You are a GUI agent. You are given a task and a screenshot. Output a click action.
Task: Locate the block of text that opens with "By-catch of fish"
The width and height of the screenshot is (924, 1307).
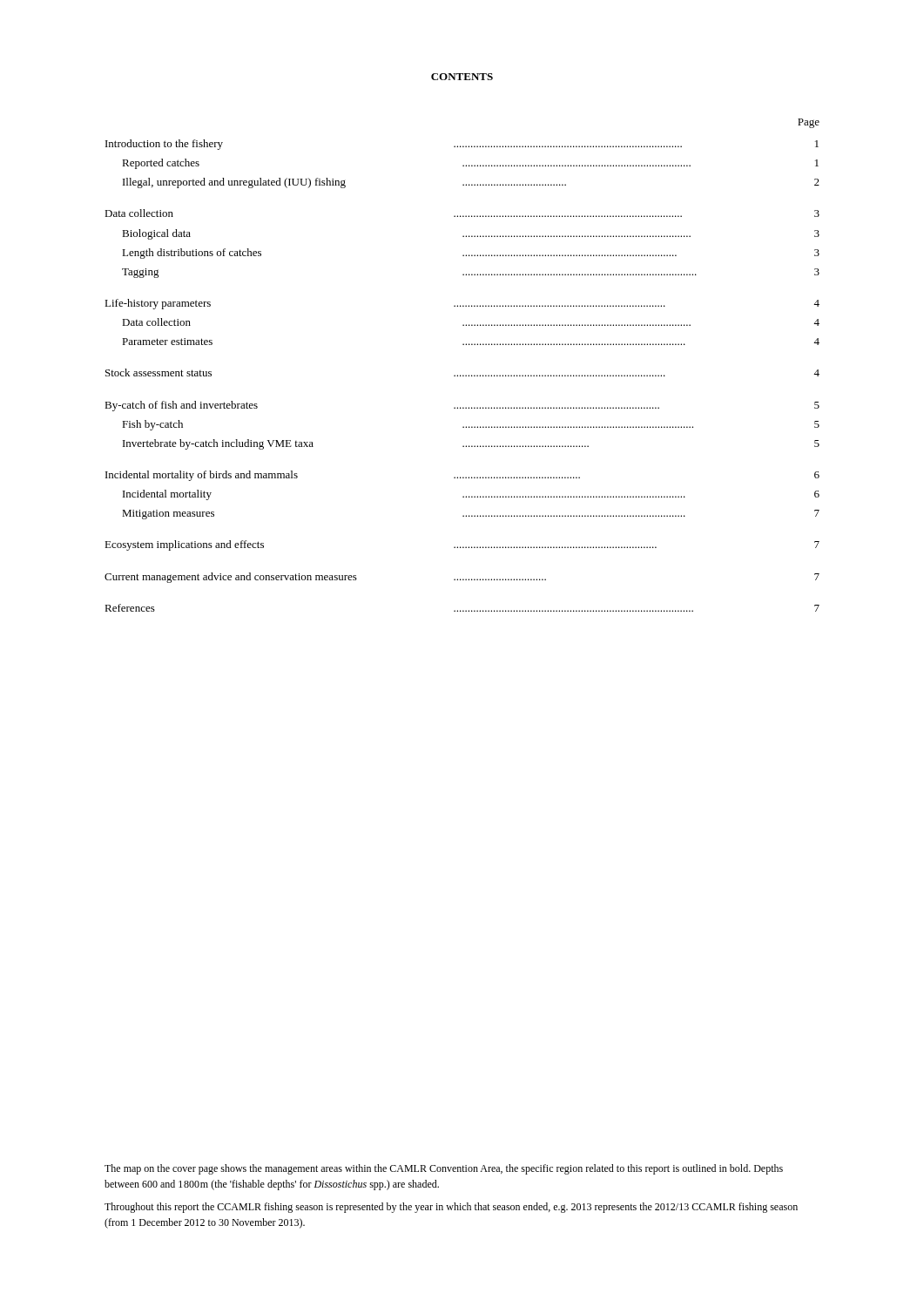(462, 405)
